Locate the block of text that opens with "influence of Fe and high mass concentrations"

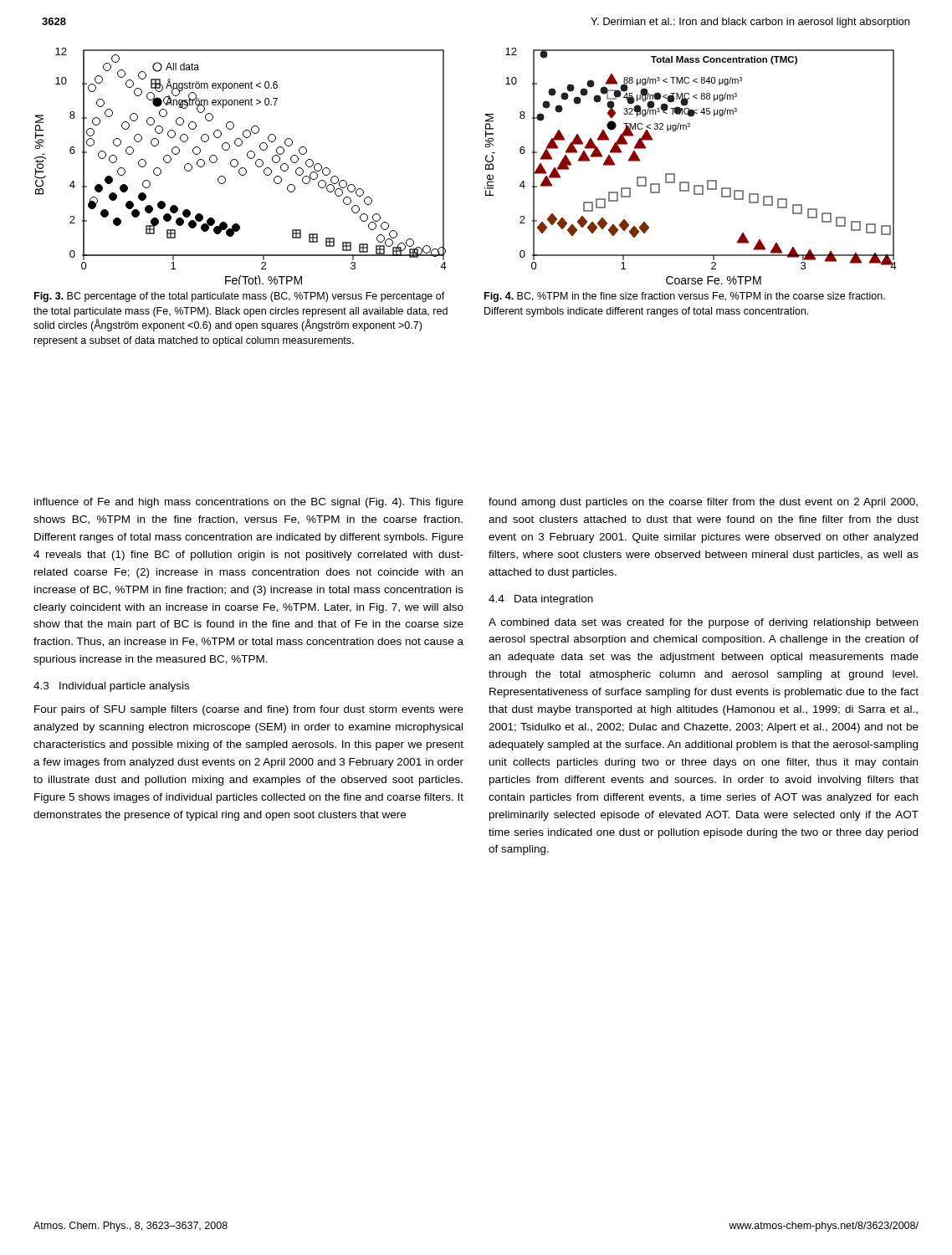pyautogui.click(x=248, y=580)
